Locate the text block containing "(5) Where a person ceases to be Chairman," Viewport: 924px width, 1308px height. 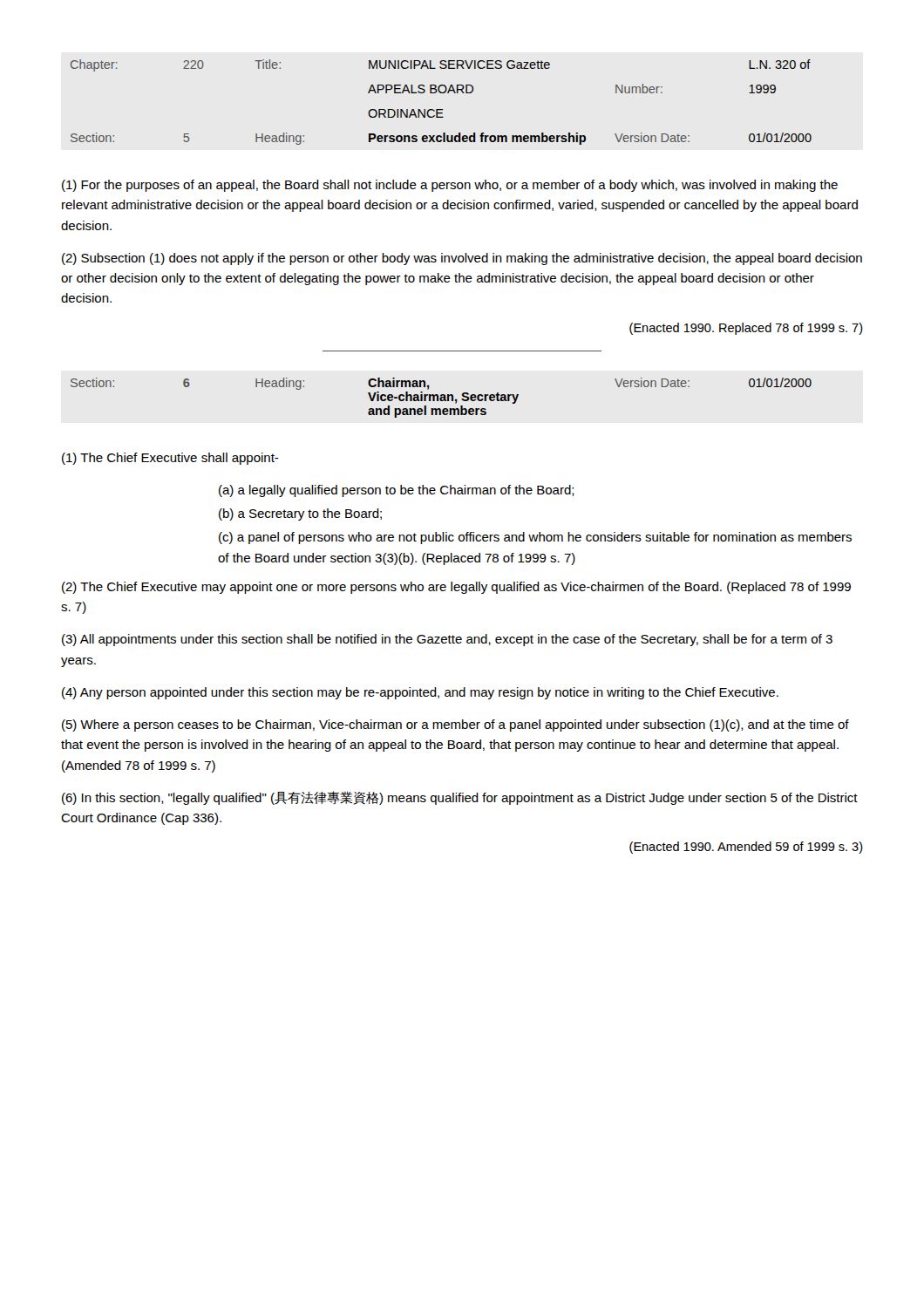(455, 744)
